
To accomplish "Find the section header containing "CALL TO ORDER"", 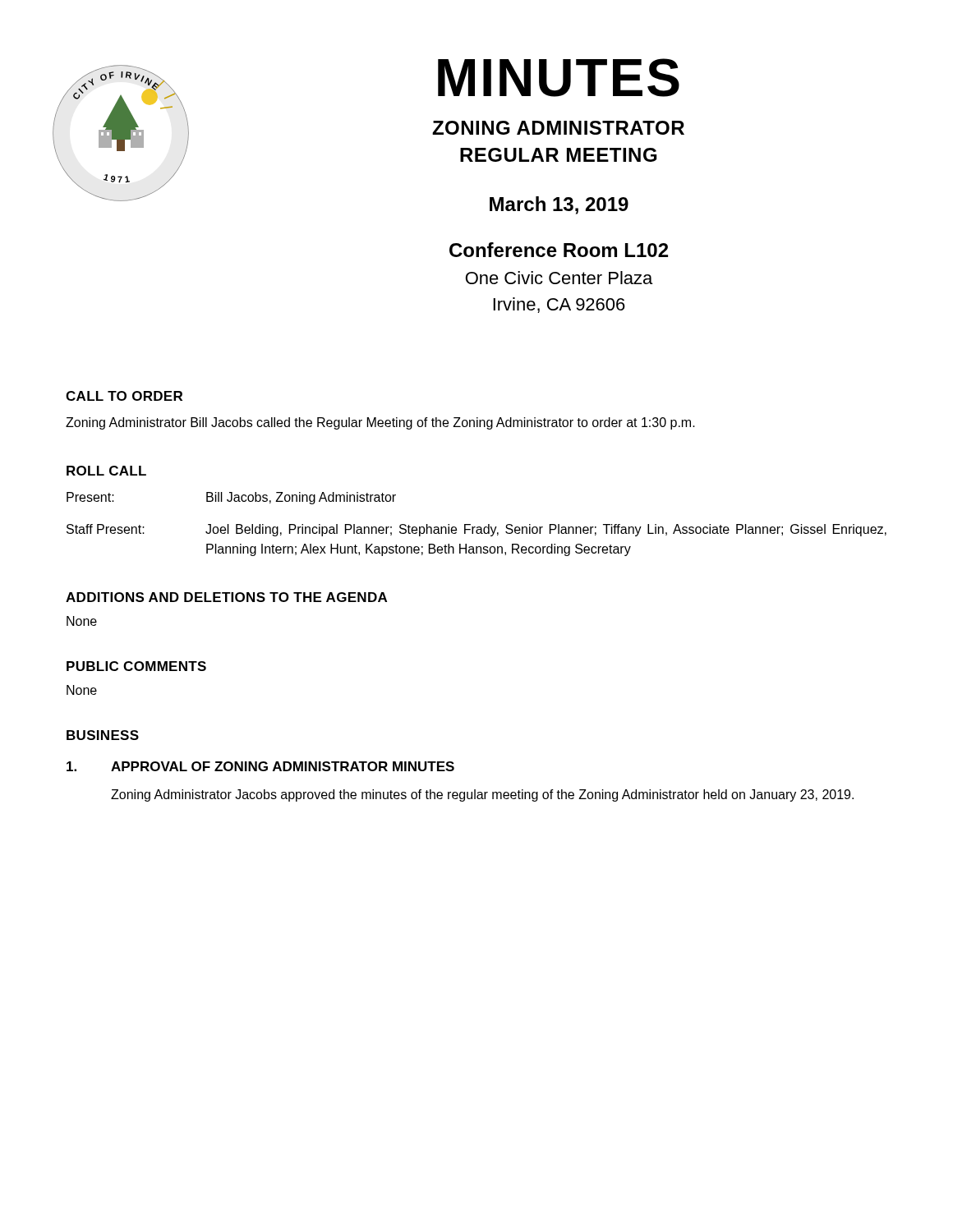I will [125, 396].
